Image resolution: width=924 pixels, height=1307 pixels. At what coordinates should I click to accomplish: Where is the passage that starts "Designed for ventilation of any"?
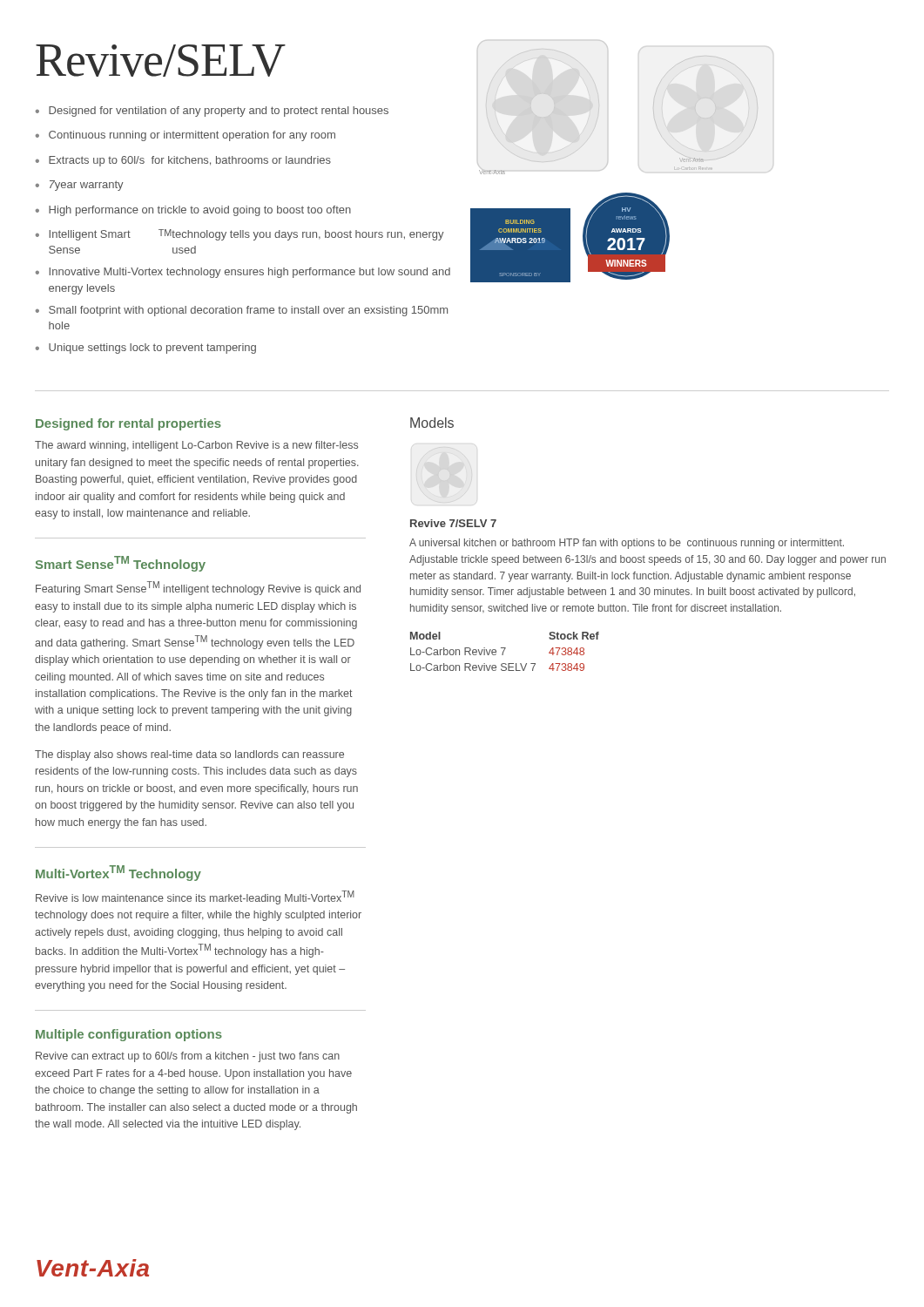[219, 110]
